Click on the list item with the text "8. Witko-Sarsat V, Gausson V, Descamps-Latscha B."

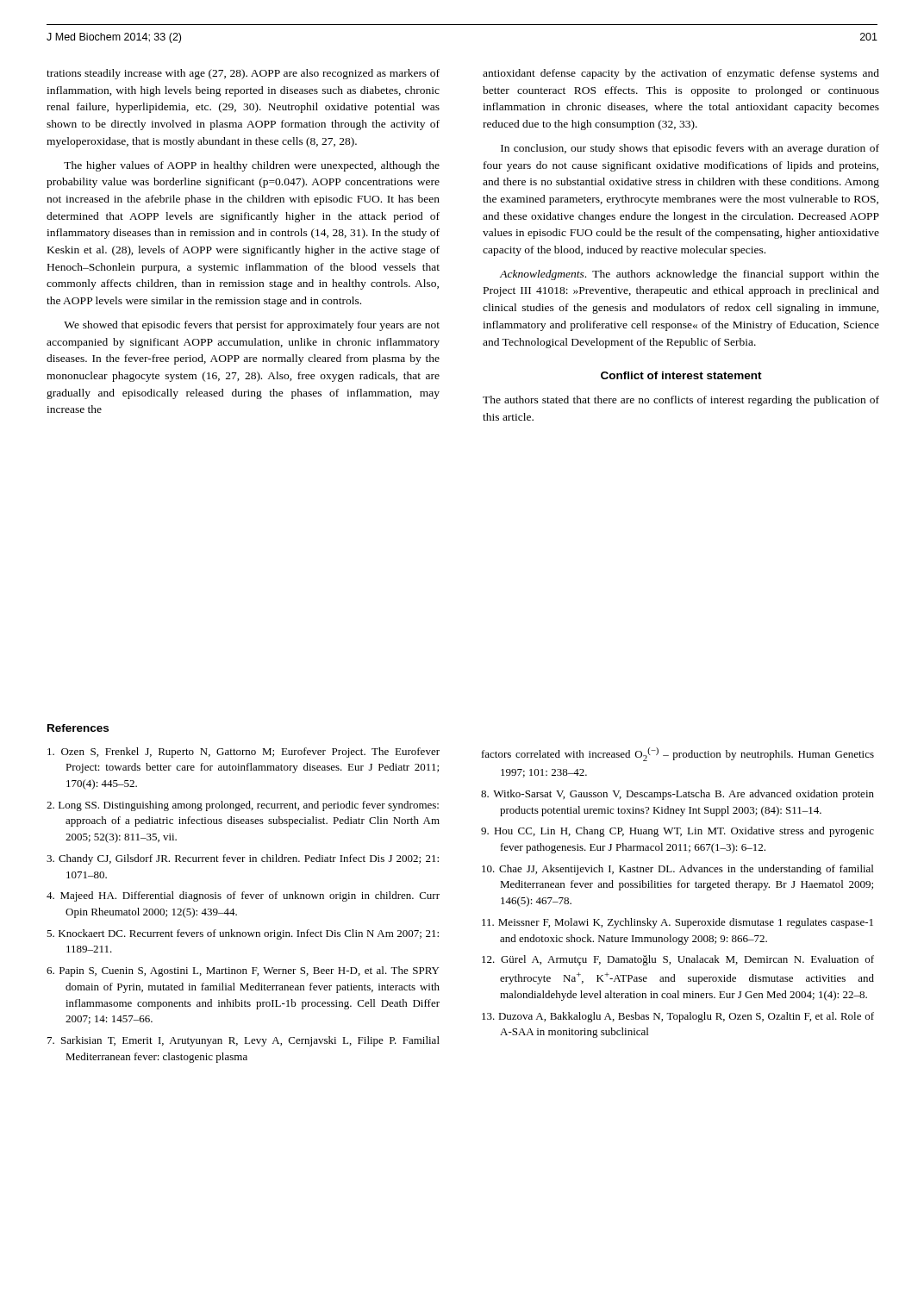coord(677,801)
